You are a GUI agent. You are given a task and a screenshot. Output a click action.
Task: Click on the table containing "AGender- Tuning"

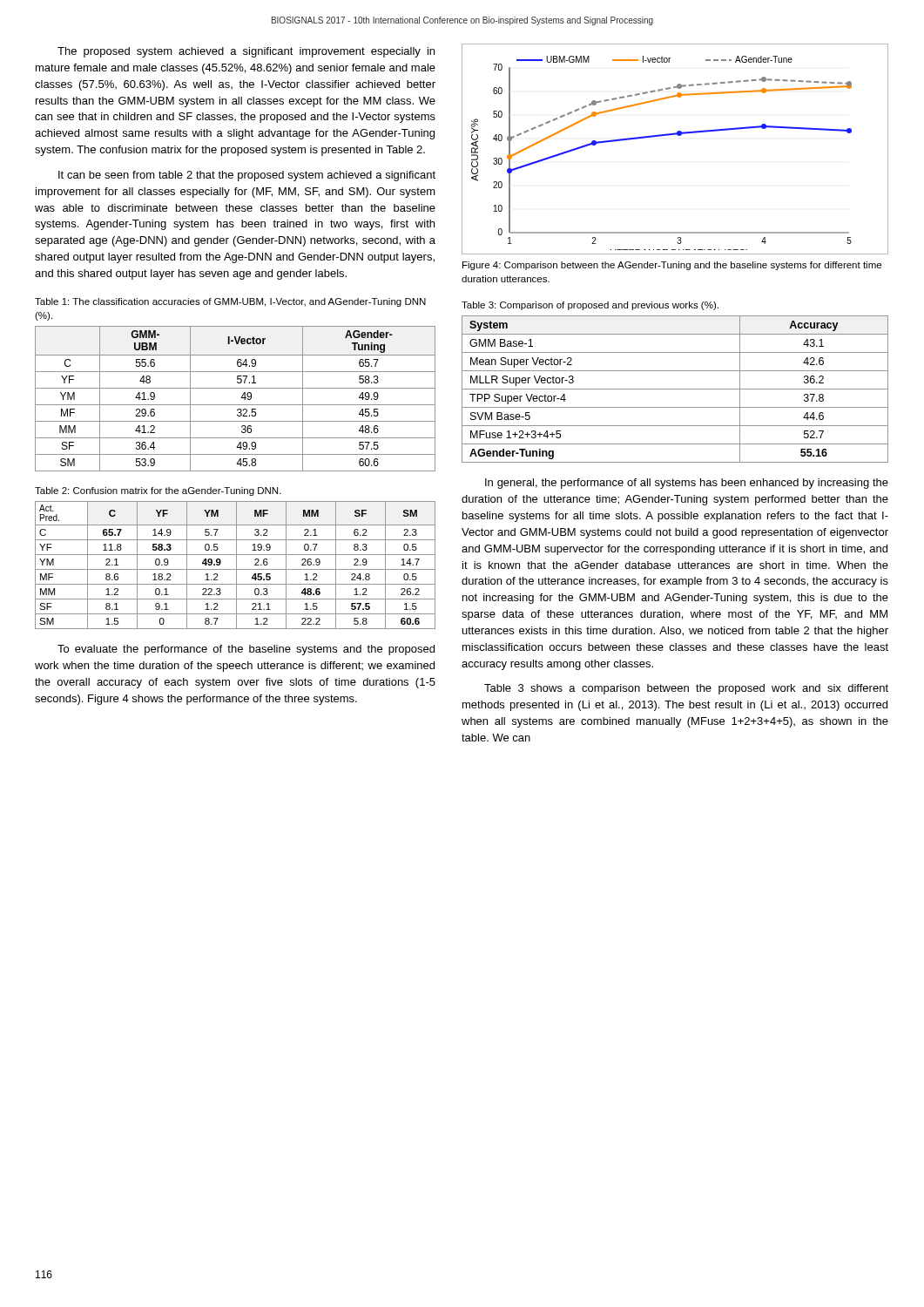pos(235,399)
